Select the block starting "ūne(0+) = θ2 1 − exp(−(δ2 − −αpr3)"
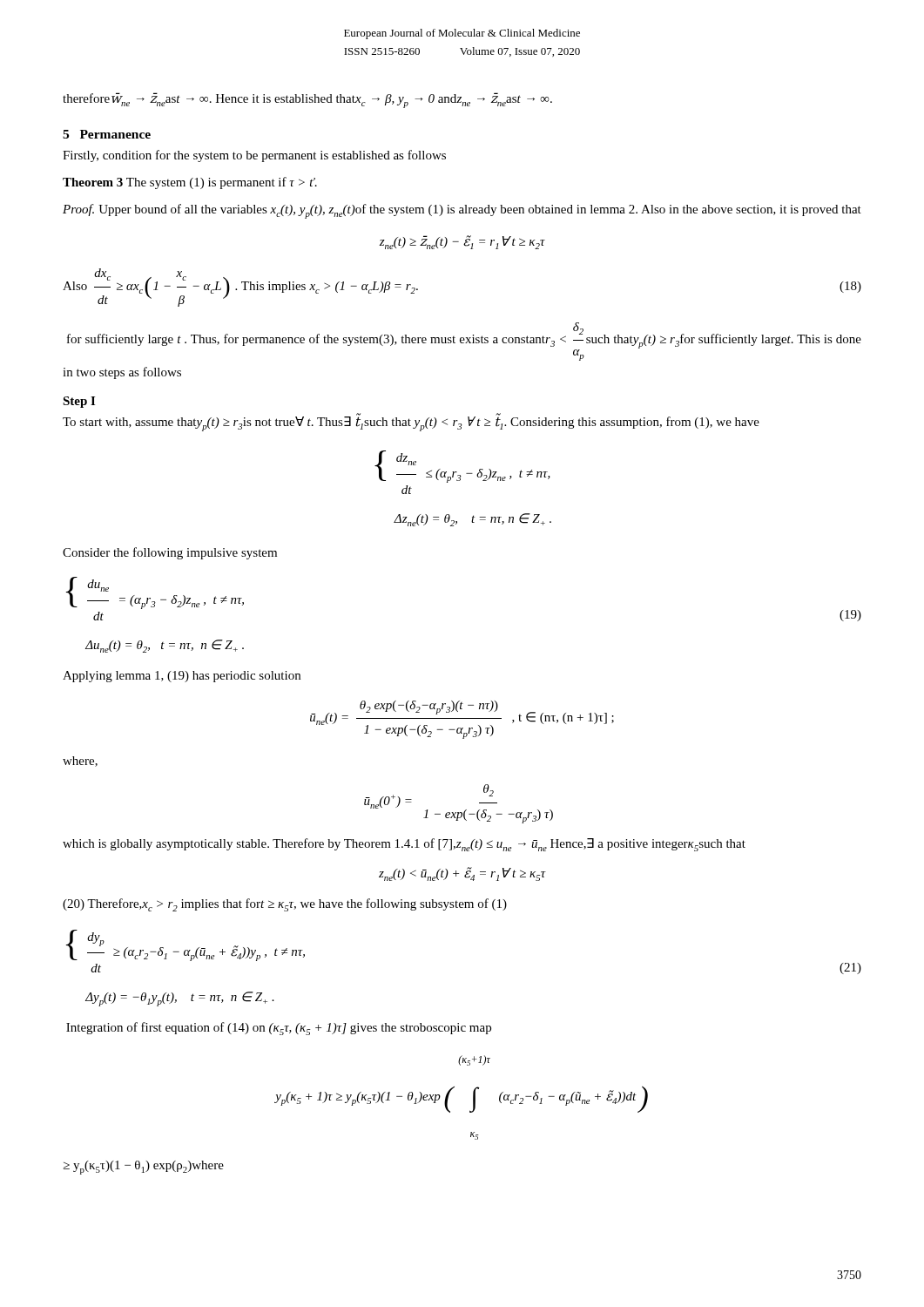The image size is (924, 1307). point(460,802)
